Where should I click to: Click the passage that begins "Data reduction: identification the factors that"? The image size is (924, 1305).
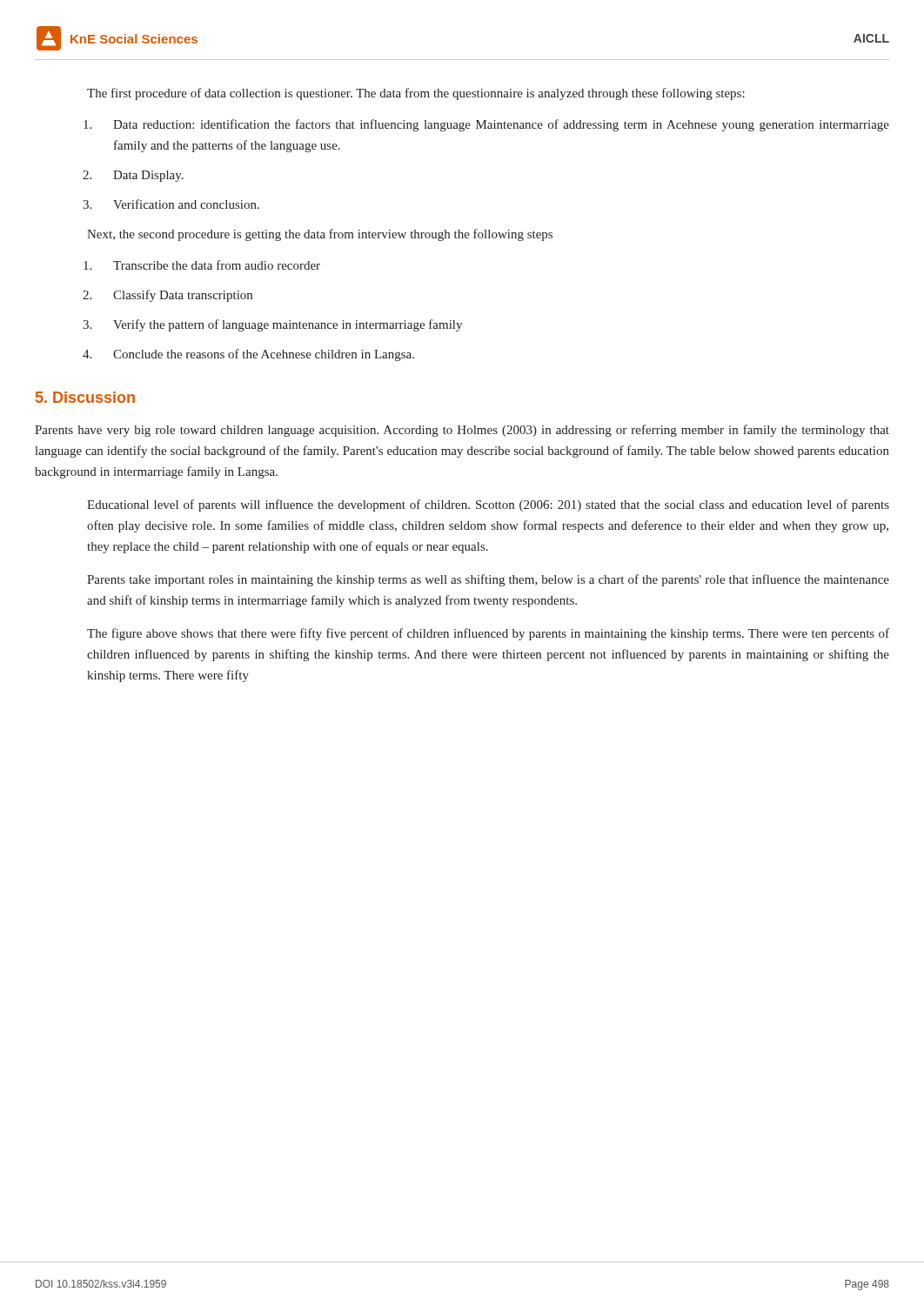pyautogui.click(x=501, y=133)
